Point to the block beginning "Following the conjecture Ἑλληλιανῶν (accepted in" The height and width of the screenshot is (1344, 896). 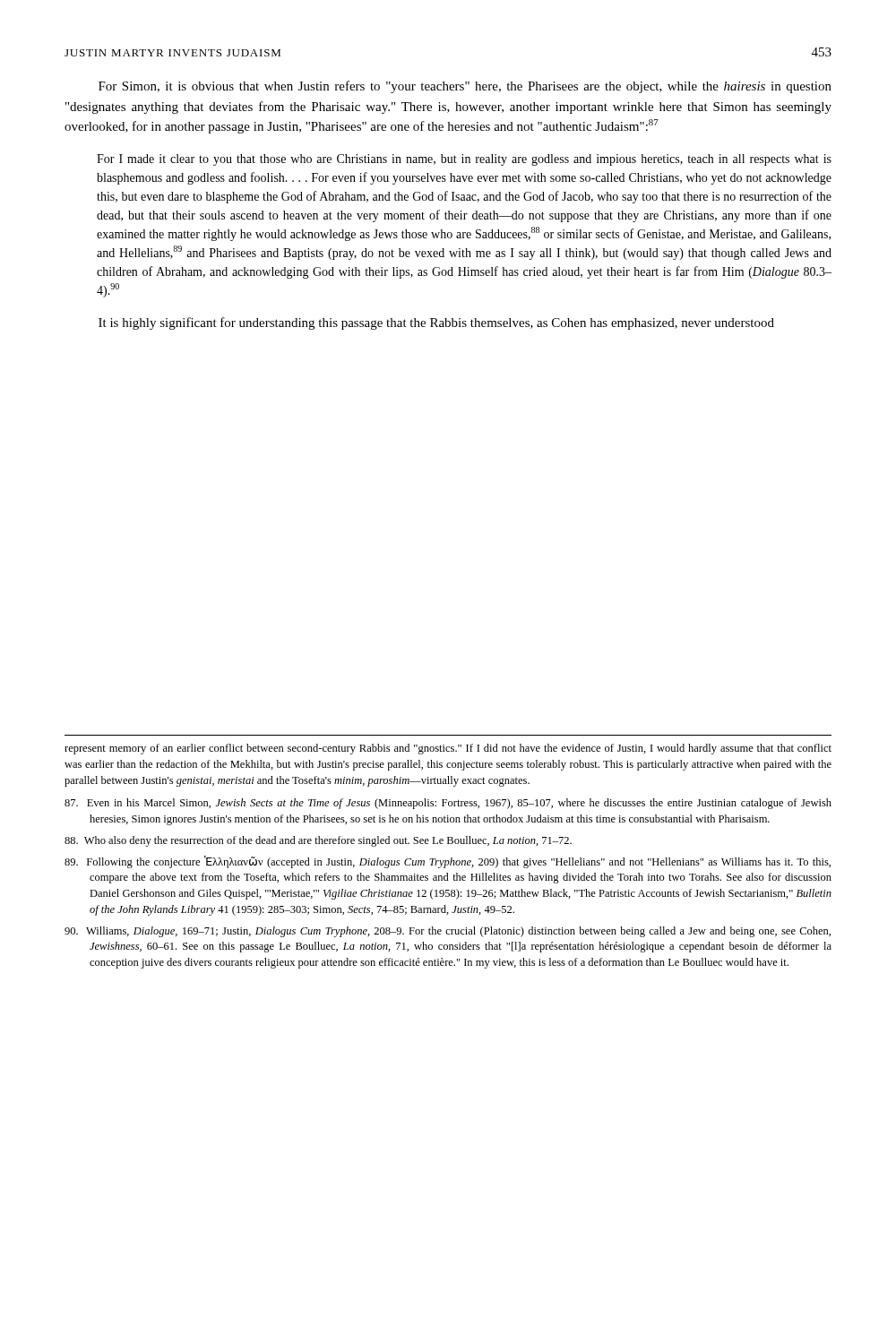coord(448,885)
